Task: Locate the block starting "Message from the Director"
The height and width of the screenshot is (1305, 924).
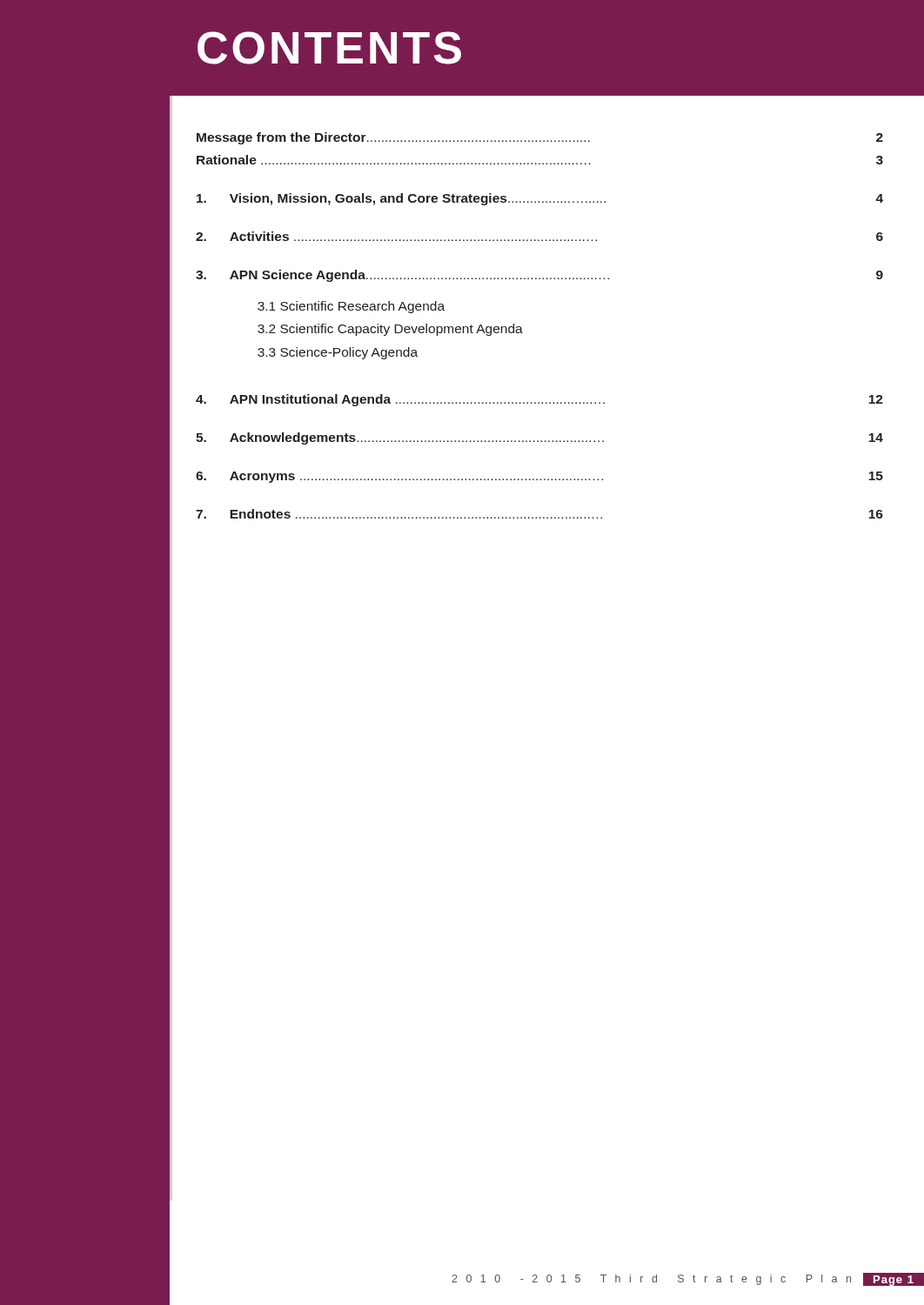Action: (x=393, y=137)
